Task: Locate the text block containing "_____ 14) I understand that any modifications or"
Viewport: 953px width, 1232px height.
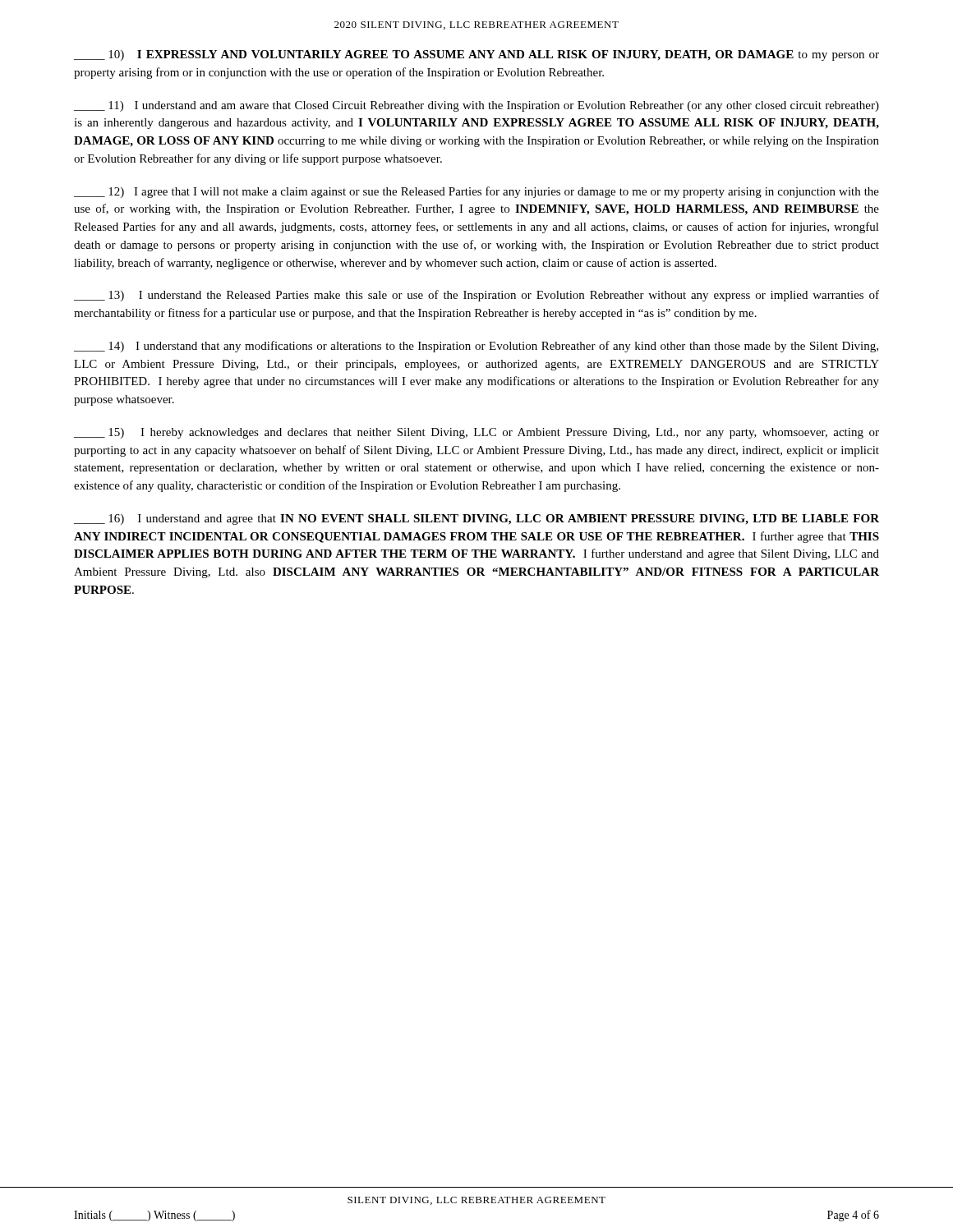Action: pyautogui.click(x=476, y=372)
